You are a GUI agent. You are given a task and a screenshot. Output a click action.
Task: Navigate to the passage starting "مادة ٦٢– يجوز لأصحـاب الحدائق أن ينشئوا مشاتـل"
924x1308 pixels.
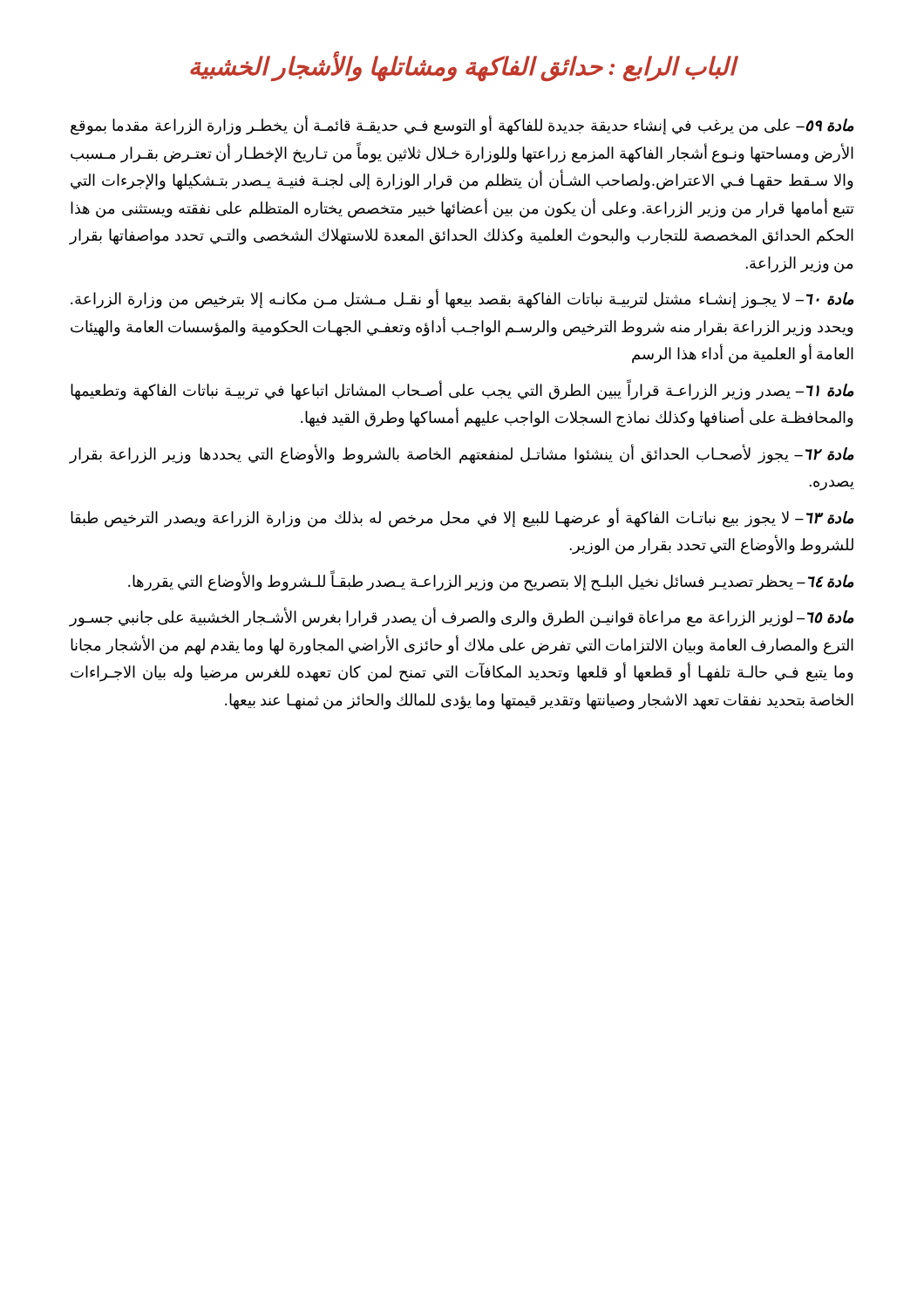(x=462, y=468)
